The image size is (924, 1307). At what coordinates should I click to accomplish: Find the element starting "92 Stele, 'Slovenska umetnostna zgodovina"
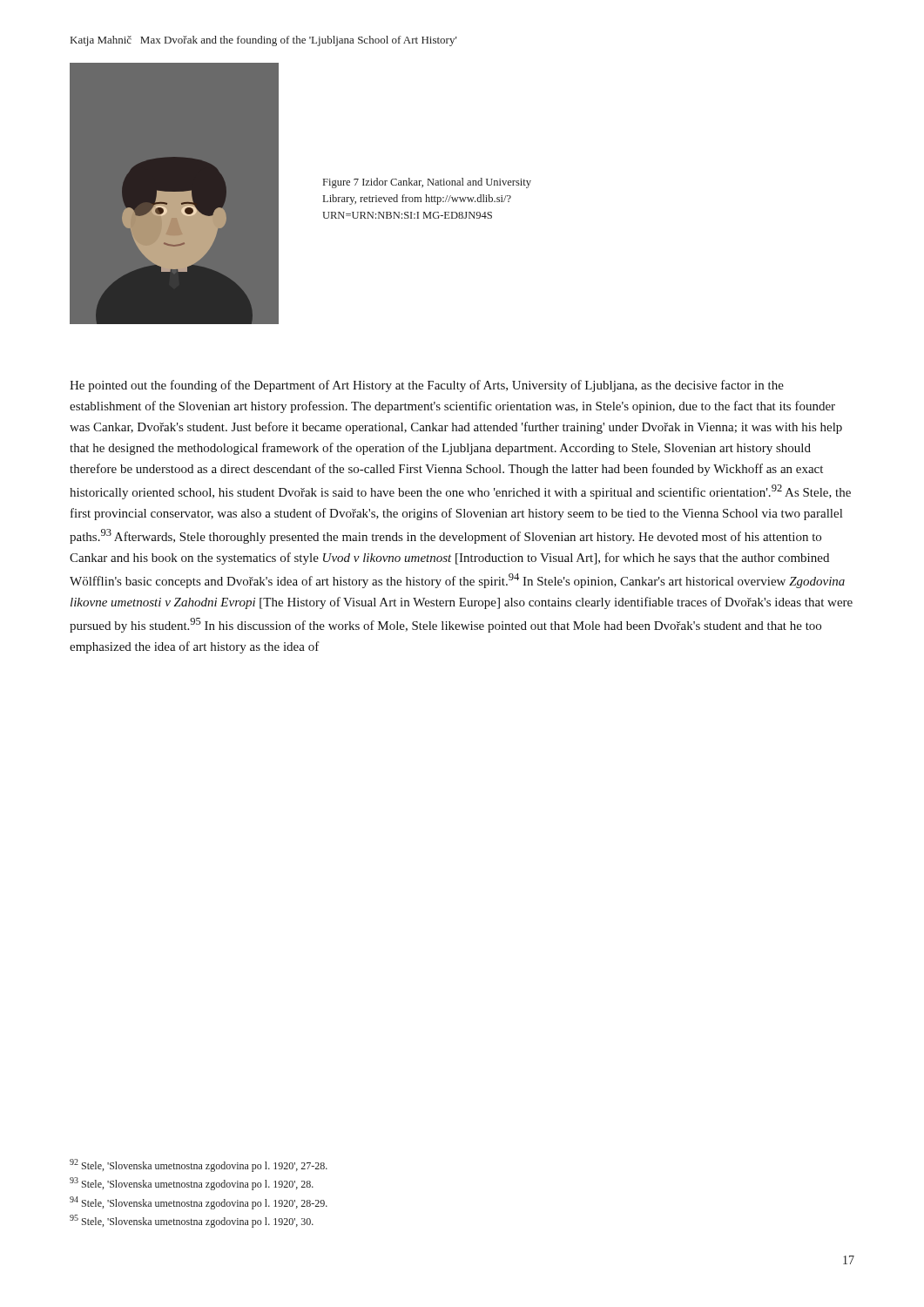(199, 1165)
